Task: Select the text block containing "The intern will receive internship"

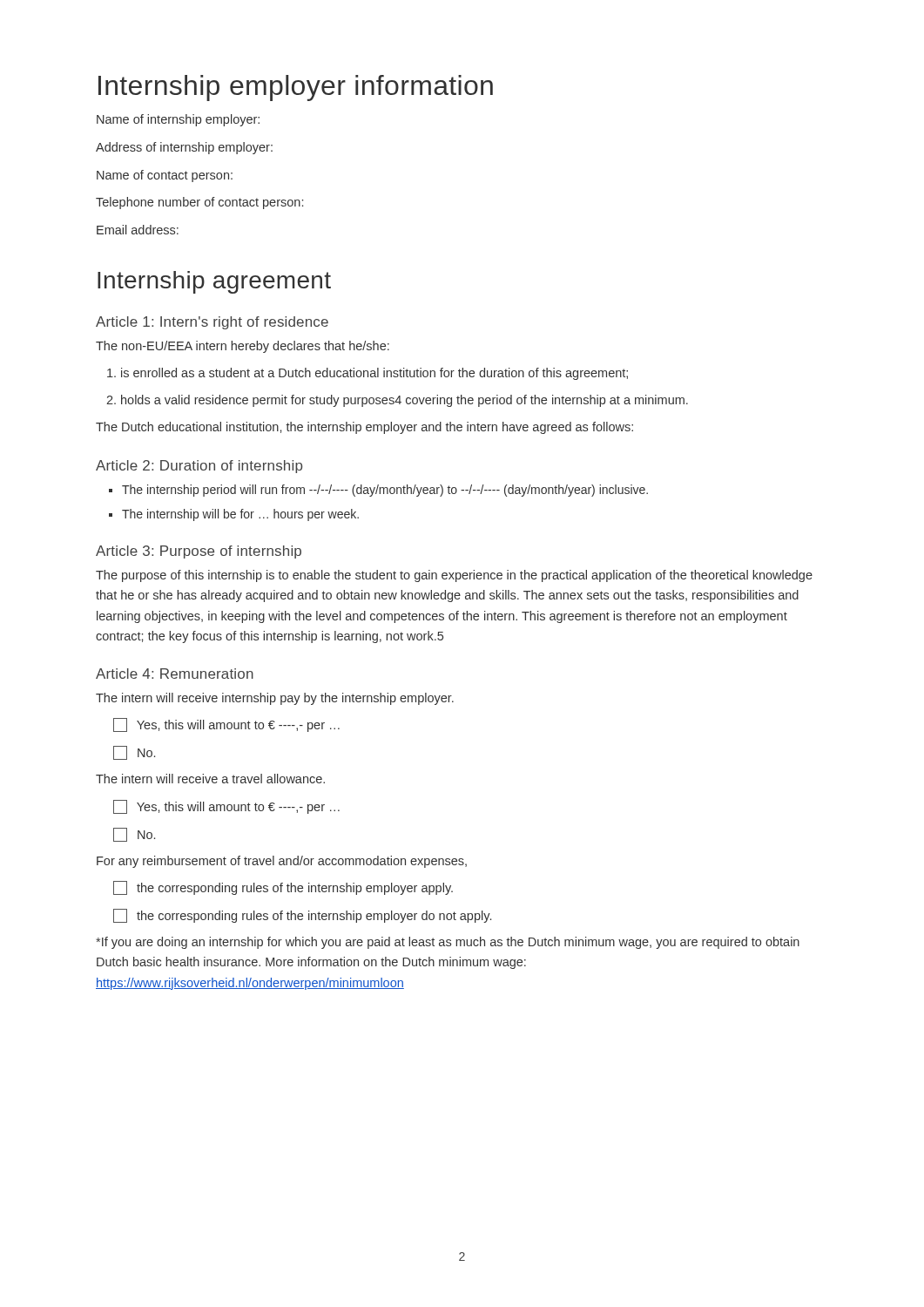Action: [462, 698]
